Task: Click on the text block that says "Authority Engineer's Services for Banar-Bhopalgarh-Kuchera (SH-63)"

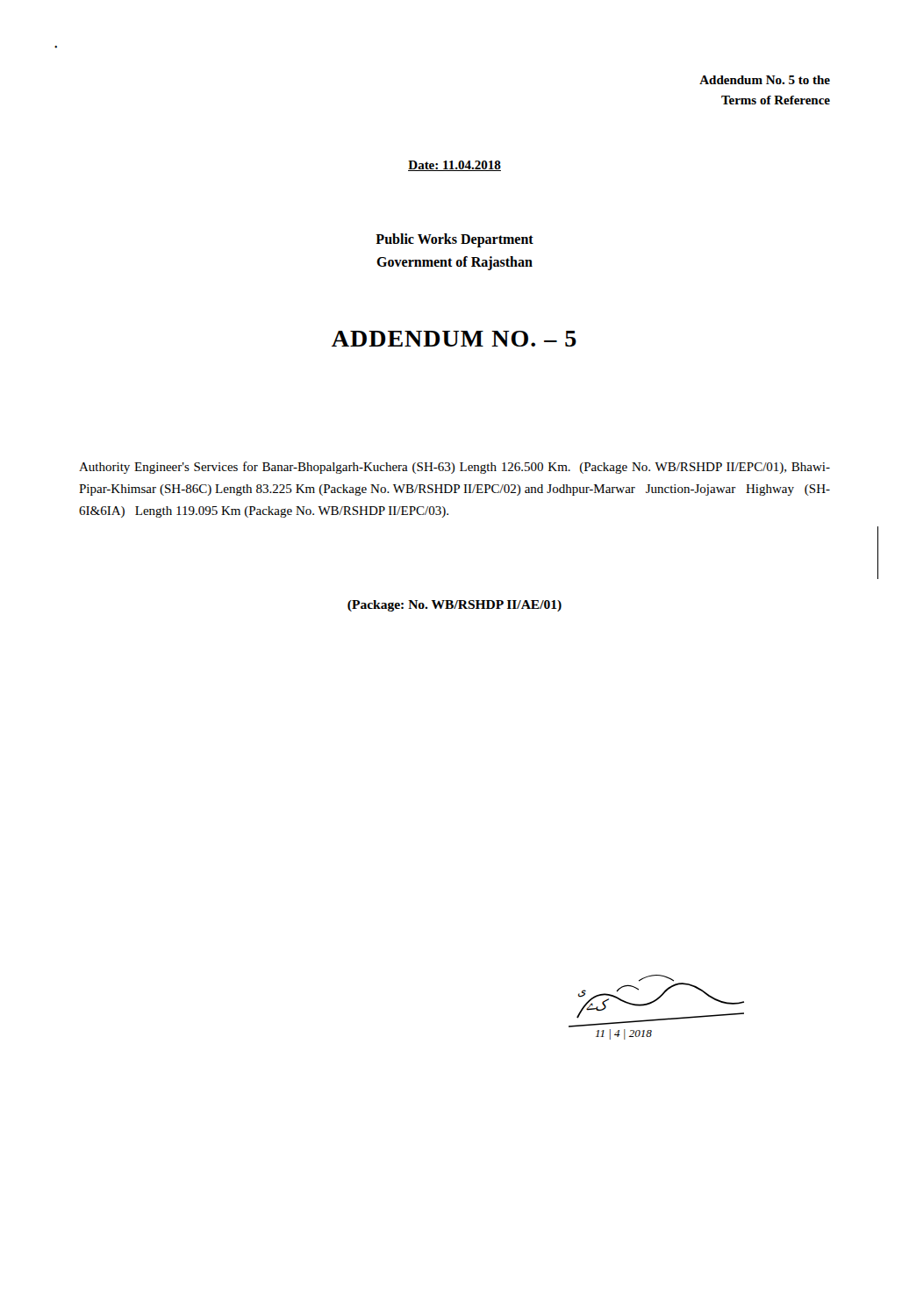Action: coord(454,488)
